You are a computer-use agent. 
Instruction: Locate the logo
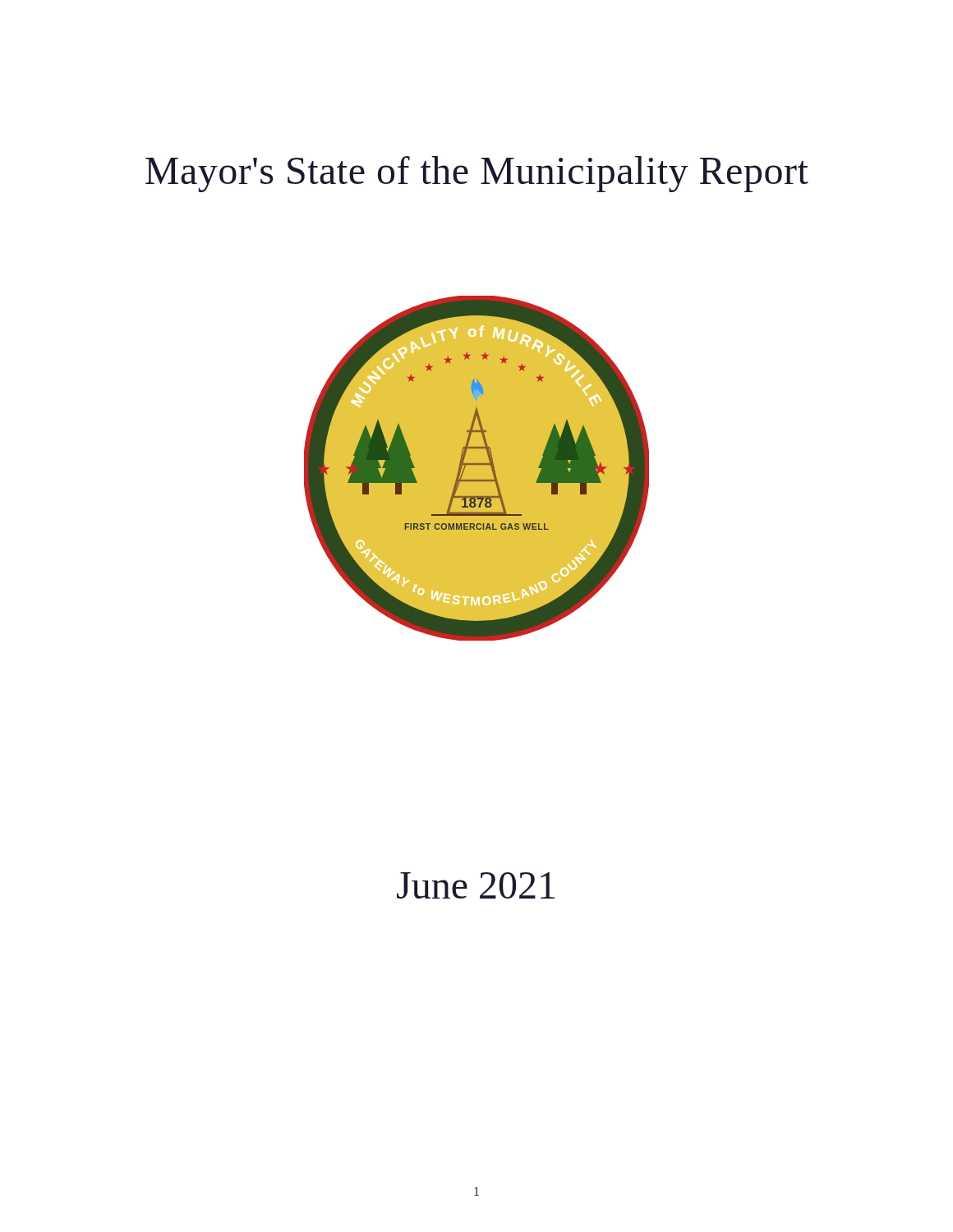tap(476, 468)
